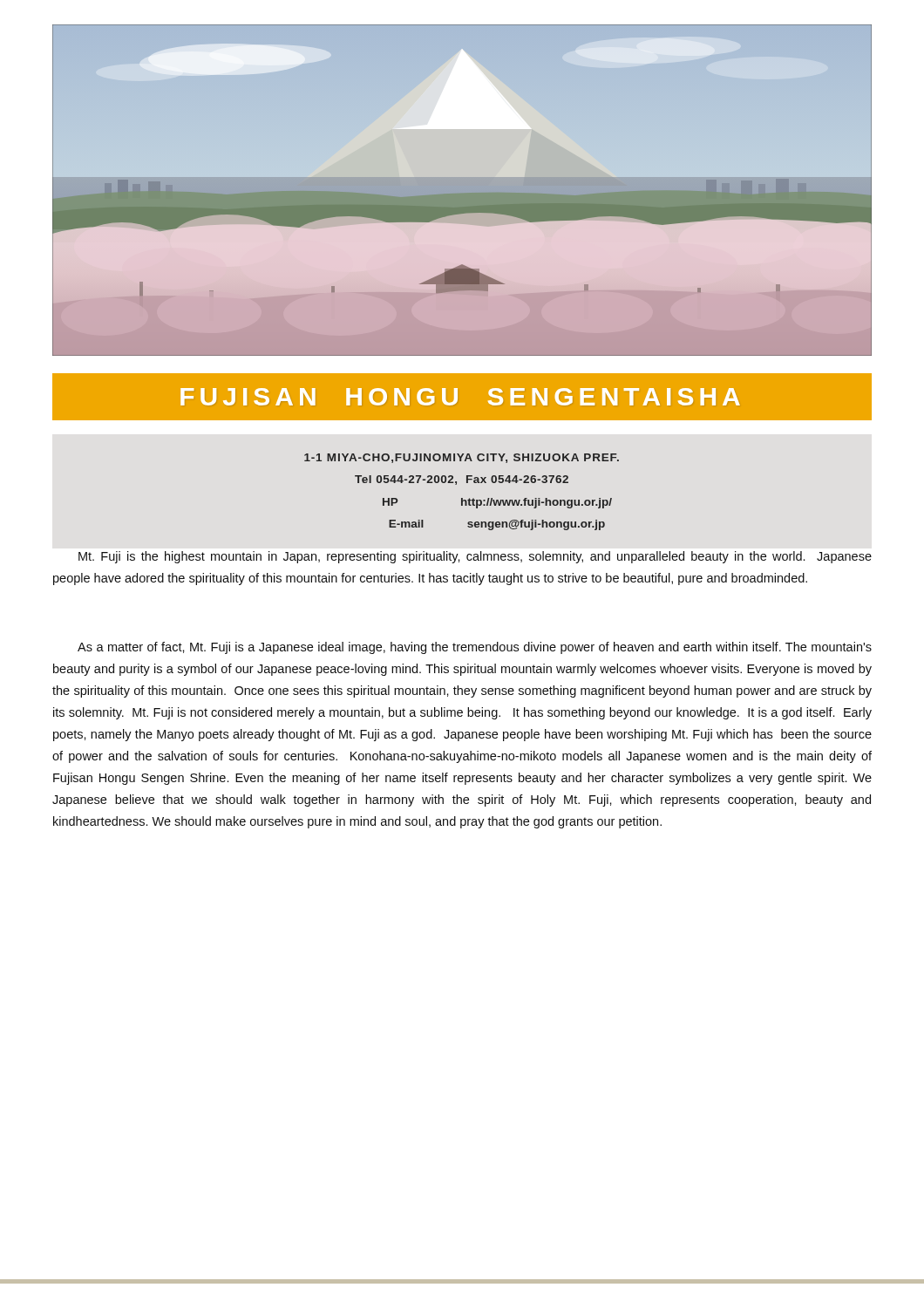Point to the block beginning "Mt. Fuji is the"
This screenshot has width=924, height=1308.
(462, 568)
